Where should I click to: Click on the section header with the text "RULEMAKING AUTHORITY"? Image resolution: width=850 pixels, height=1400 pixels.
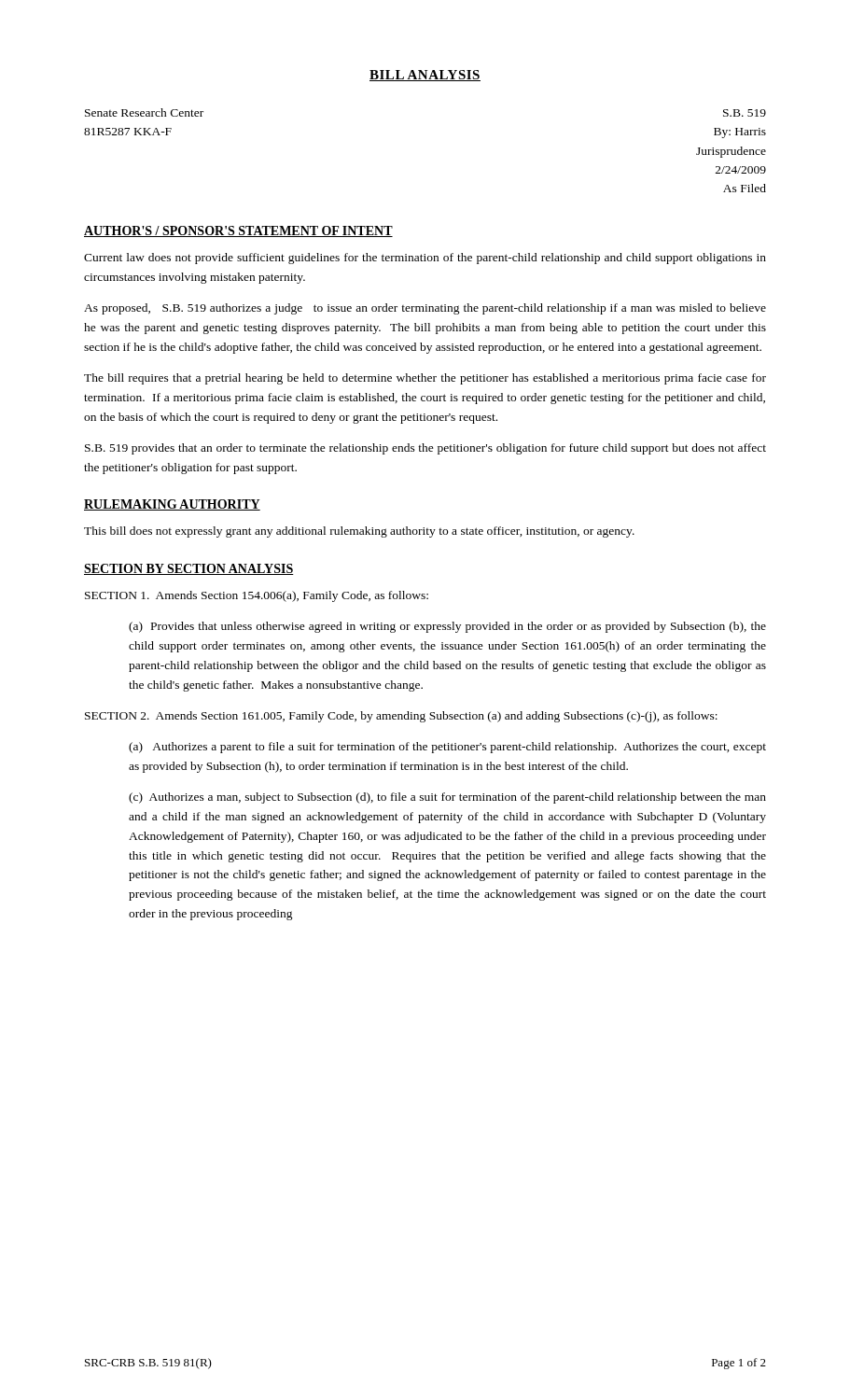click(172, 505)
